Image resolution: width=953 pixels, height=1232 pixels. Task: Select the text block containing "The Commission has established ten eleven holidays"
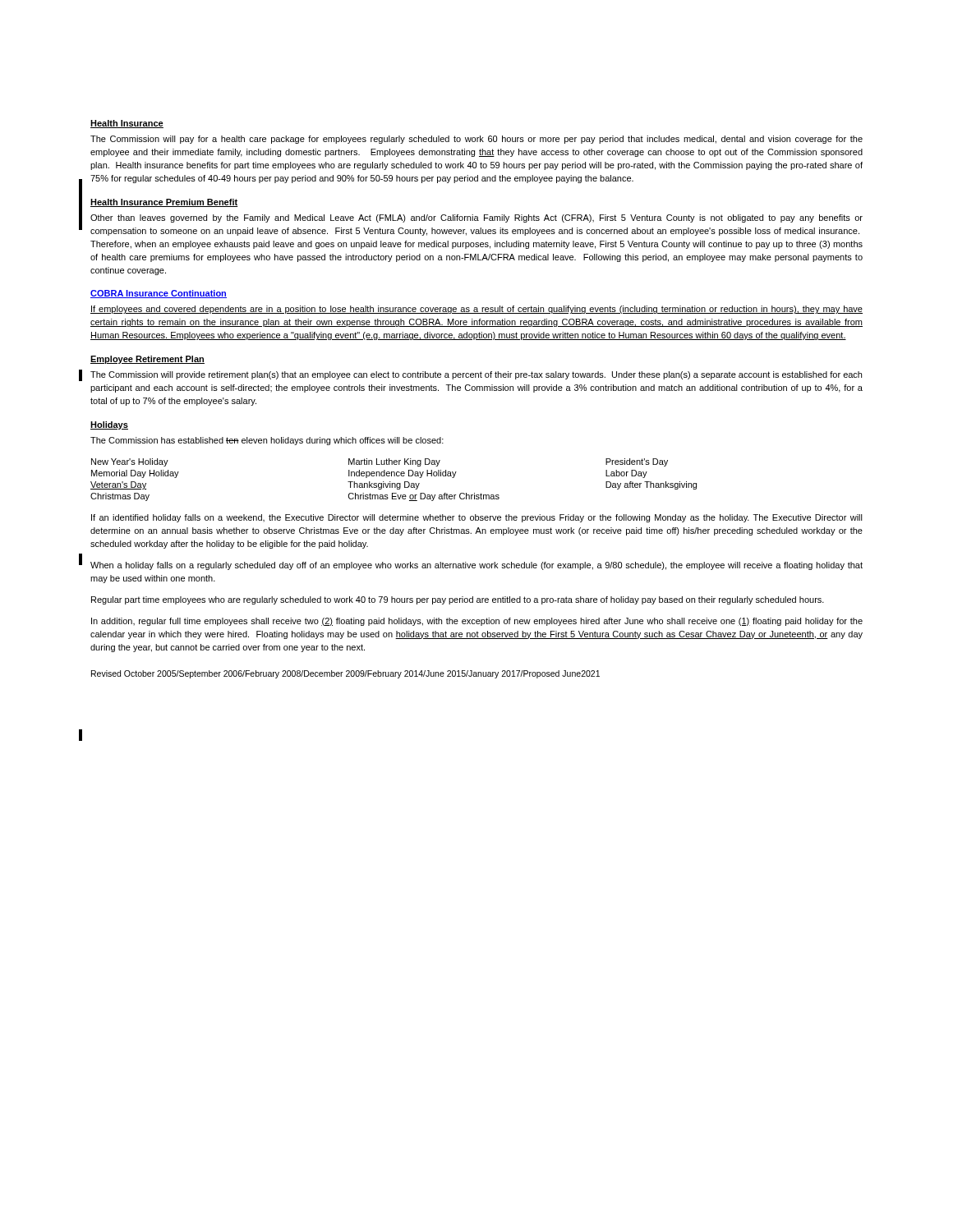coord(267,441)
